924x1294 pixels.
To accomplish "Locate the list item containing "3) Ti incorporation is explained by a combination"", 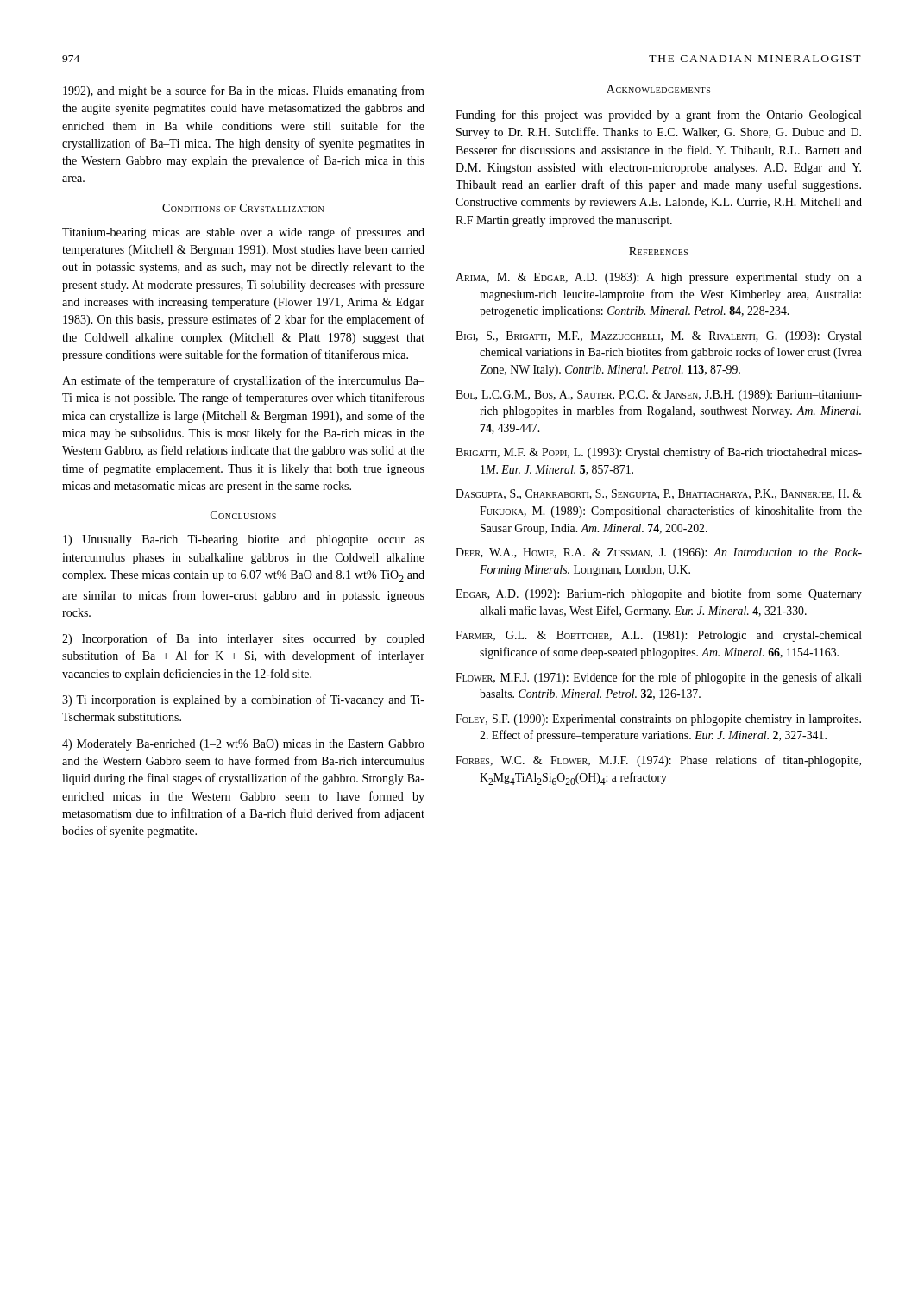I will (x=243, y=709).
